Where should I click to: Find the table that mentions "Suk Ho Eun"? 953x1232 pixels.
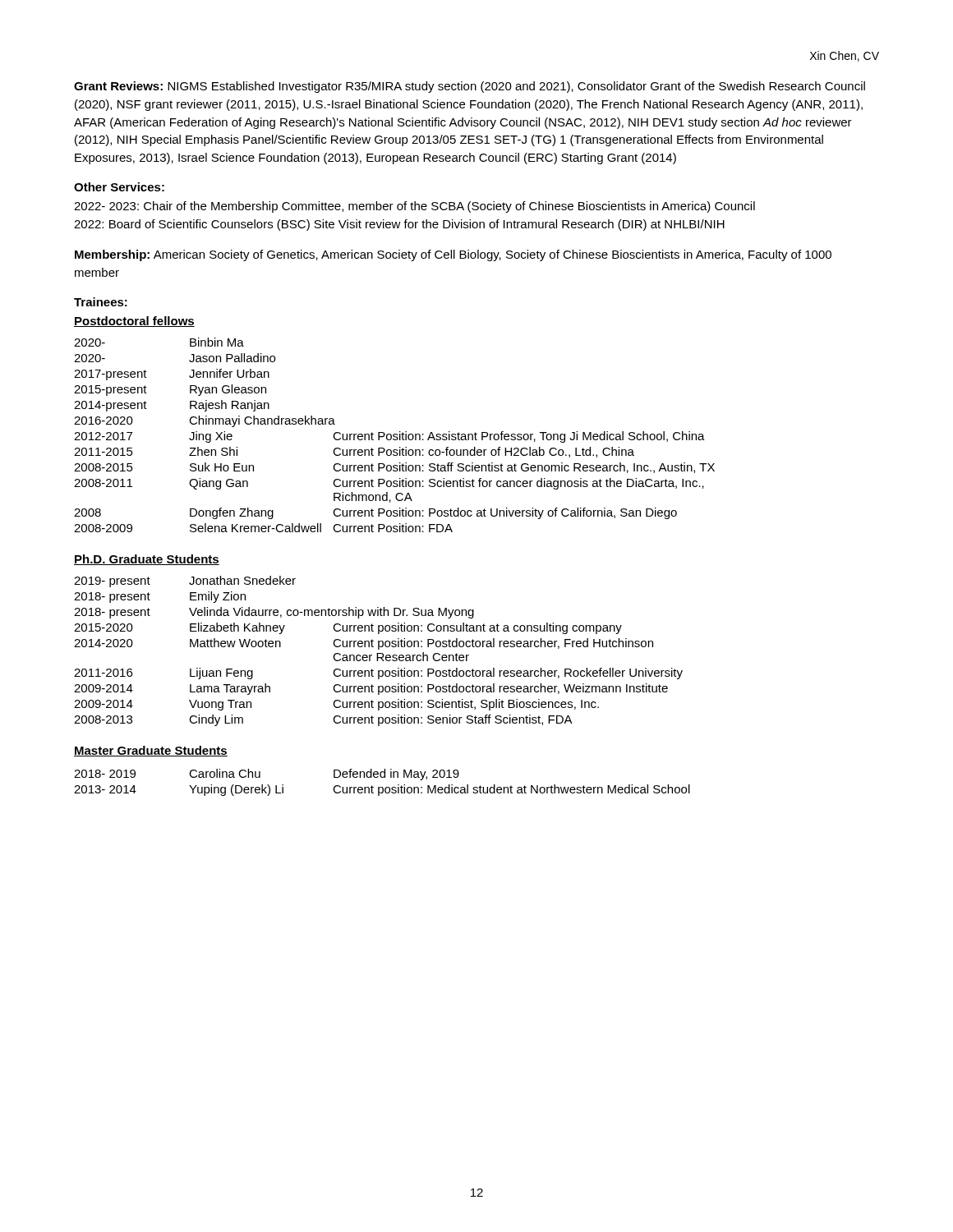click(x=476, y=435)
